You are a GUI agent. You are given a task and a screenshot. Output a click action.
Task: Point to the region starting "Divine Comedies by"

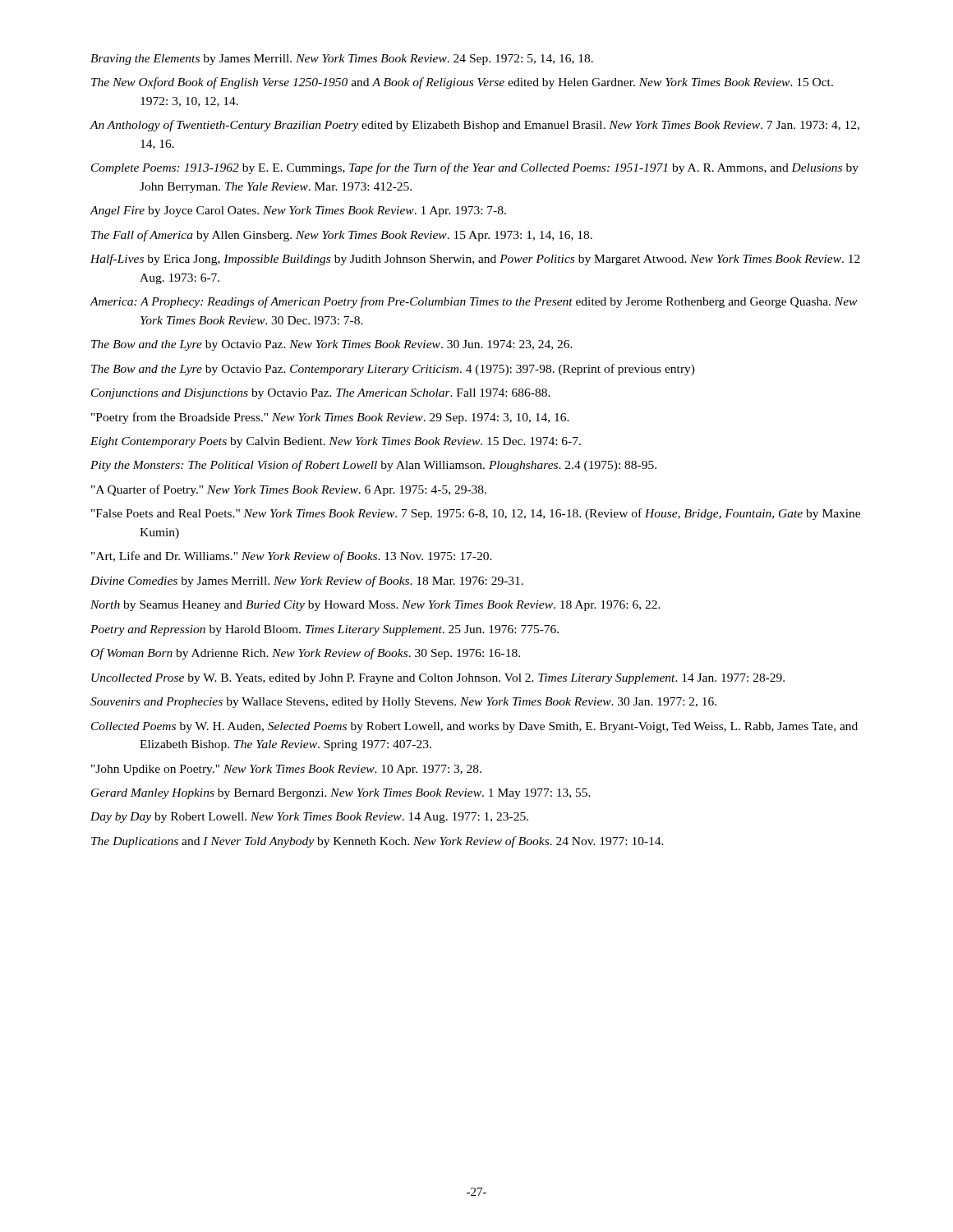click(307, 580)
